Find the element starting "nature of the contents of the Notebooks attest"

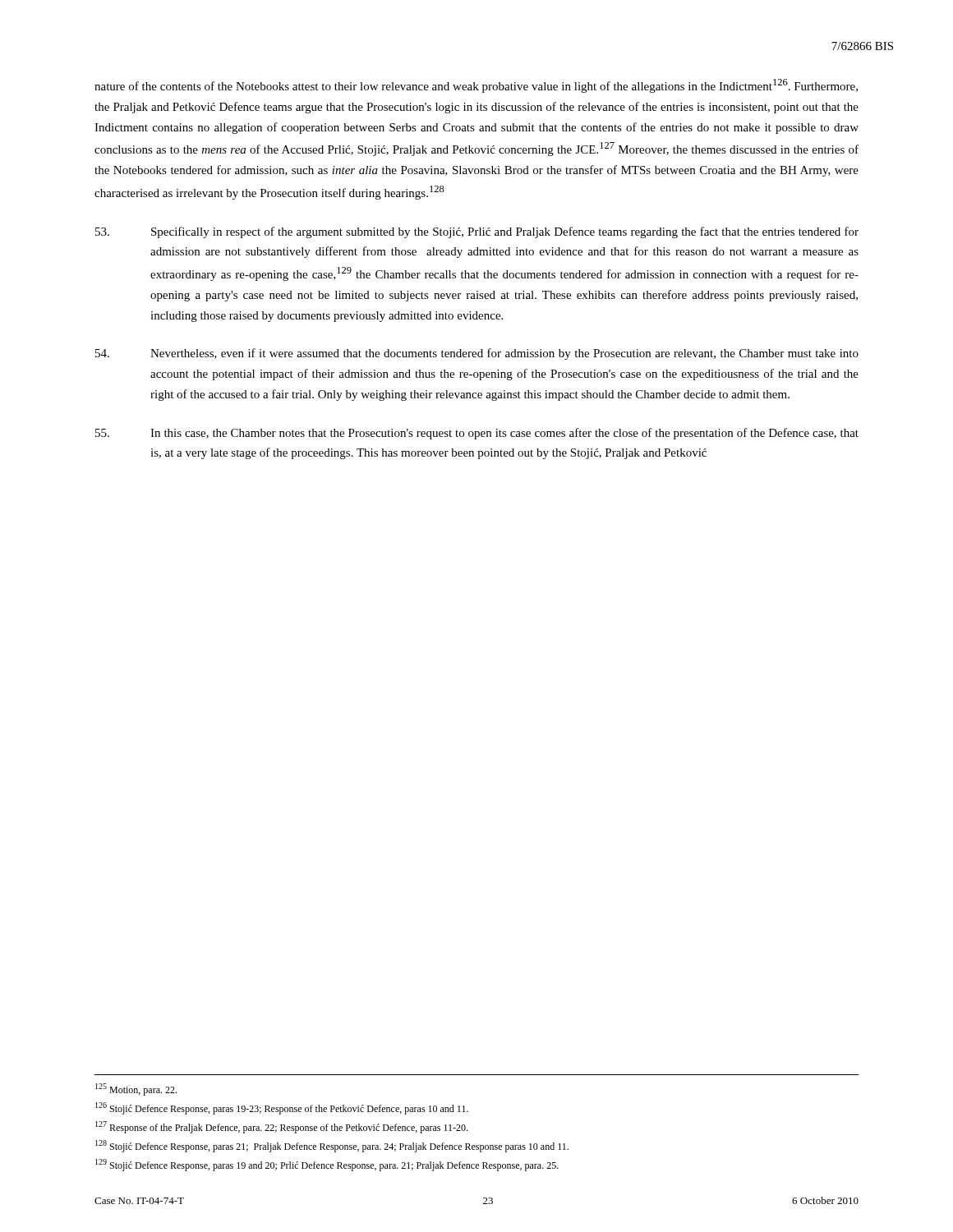click(476, 138)
